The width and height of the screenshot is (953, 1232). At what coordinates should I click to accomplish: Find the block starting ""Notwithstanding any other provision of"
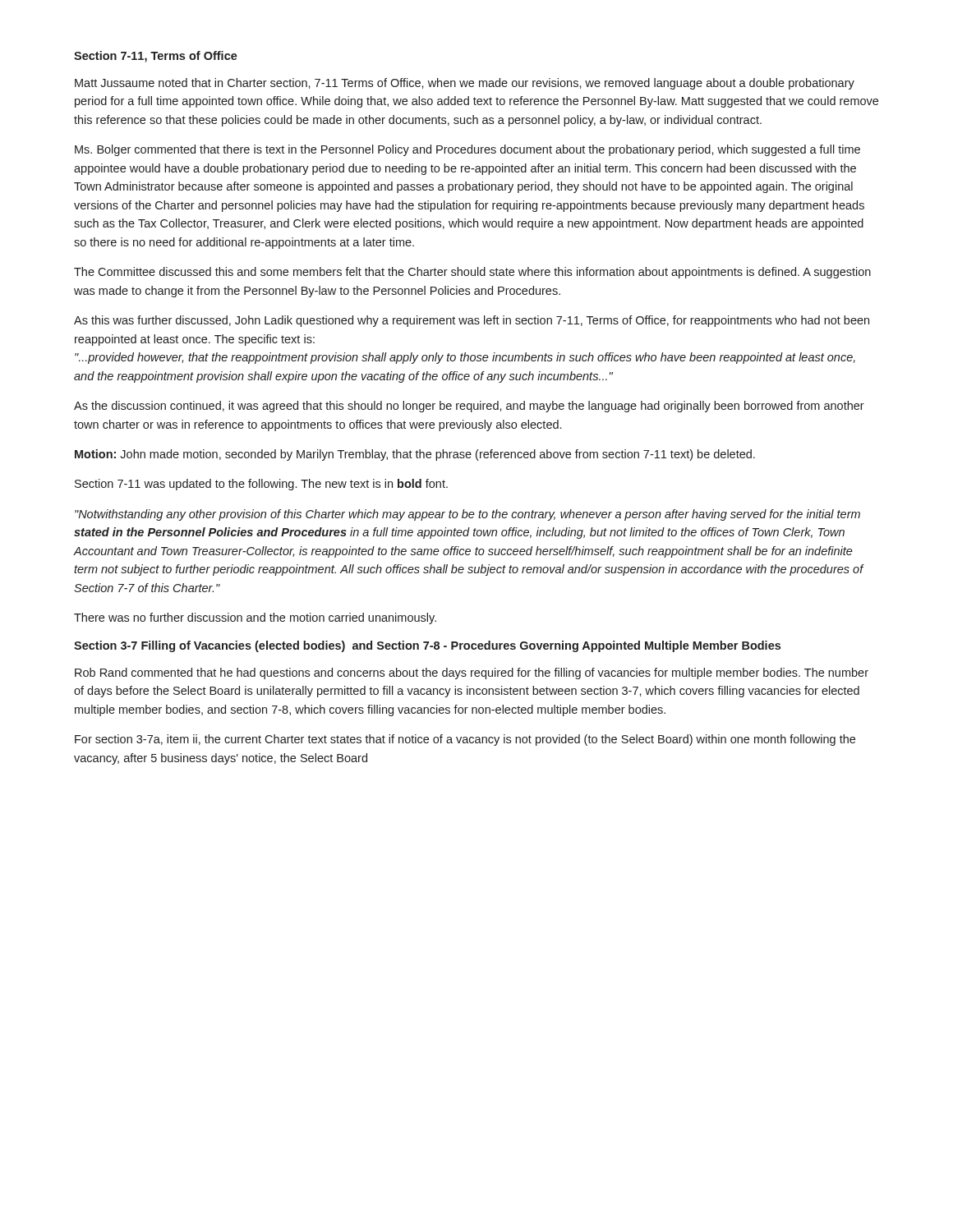click(468, 551)
